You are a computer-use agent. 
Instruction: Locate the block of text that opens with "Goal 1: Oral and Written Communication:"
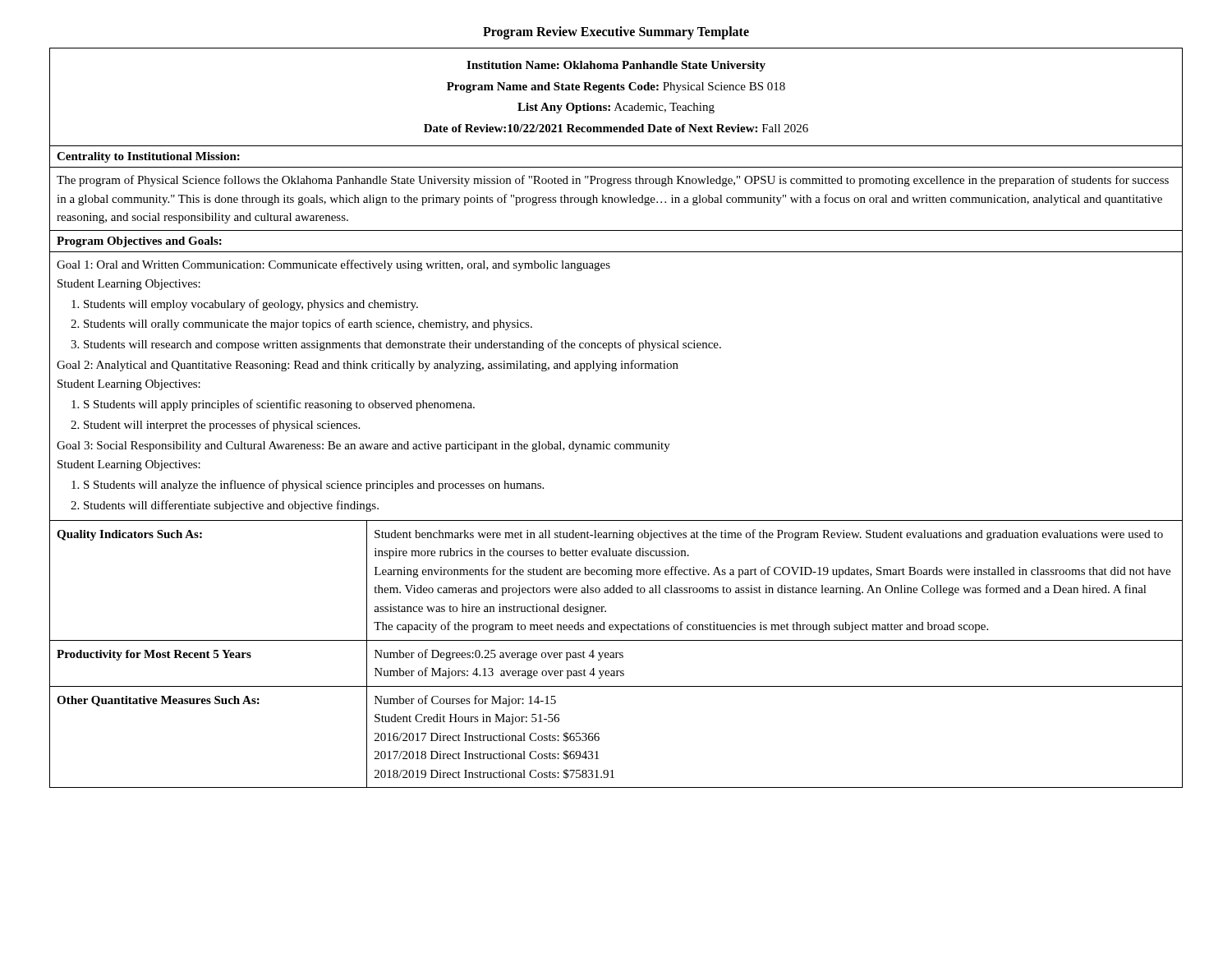coord(333,265)
